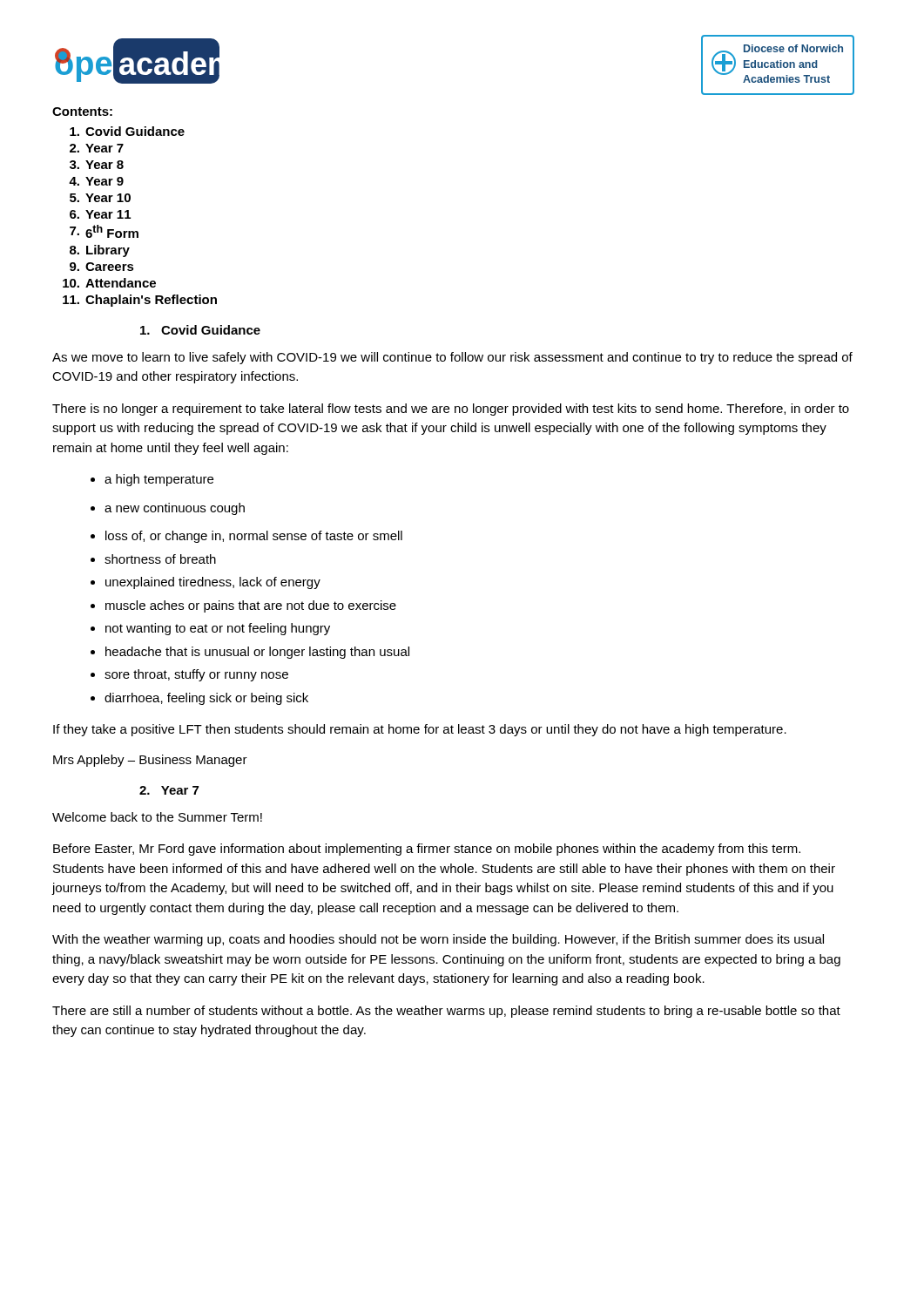This screenshot has width=924, height=1307.
Task: Find the list item that says "muscle aches or pains that are not due"
Action: coord(250,605)
